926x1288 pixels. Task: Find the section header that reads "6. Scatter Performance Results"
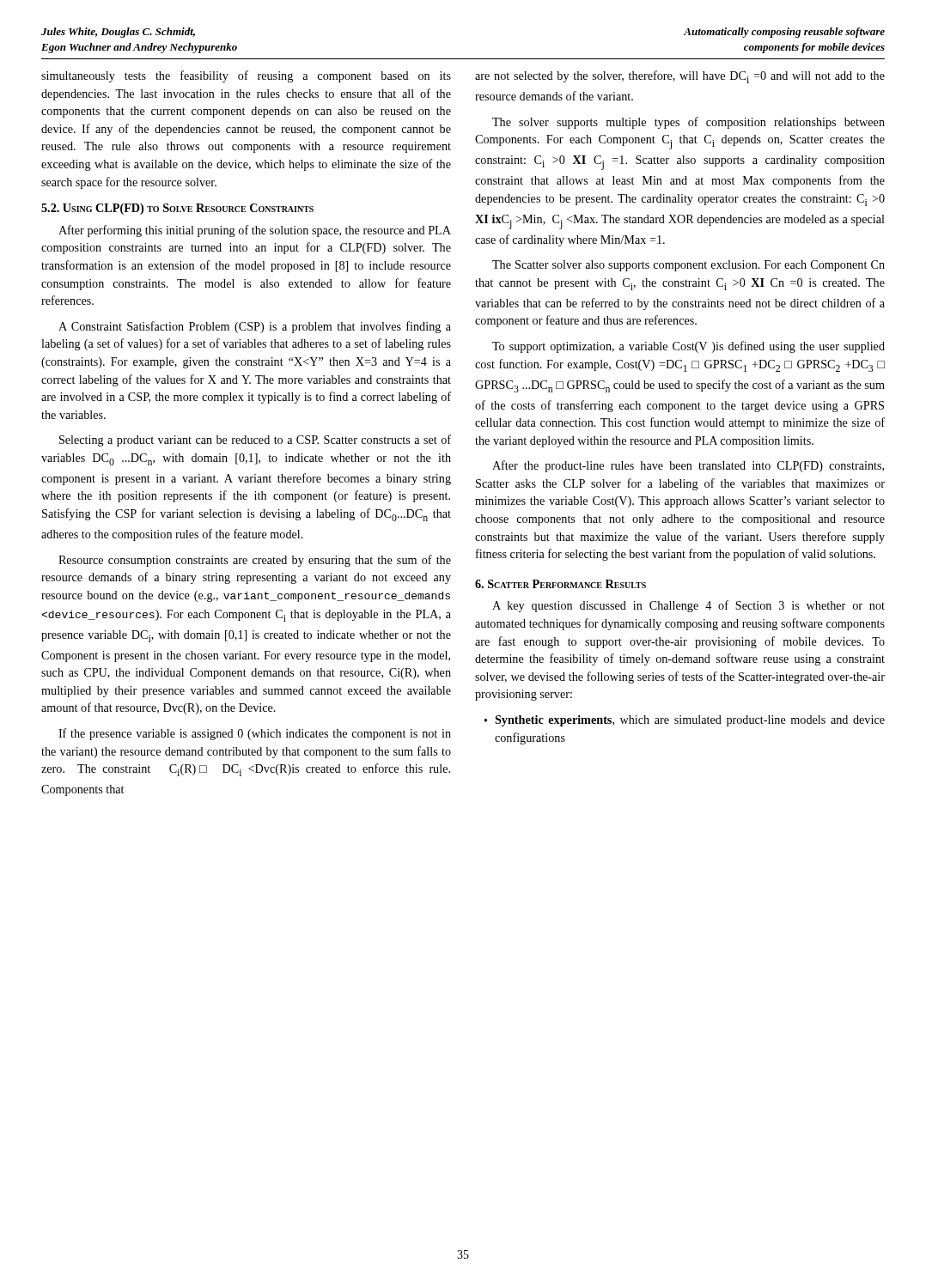561,584
